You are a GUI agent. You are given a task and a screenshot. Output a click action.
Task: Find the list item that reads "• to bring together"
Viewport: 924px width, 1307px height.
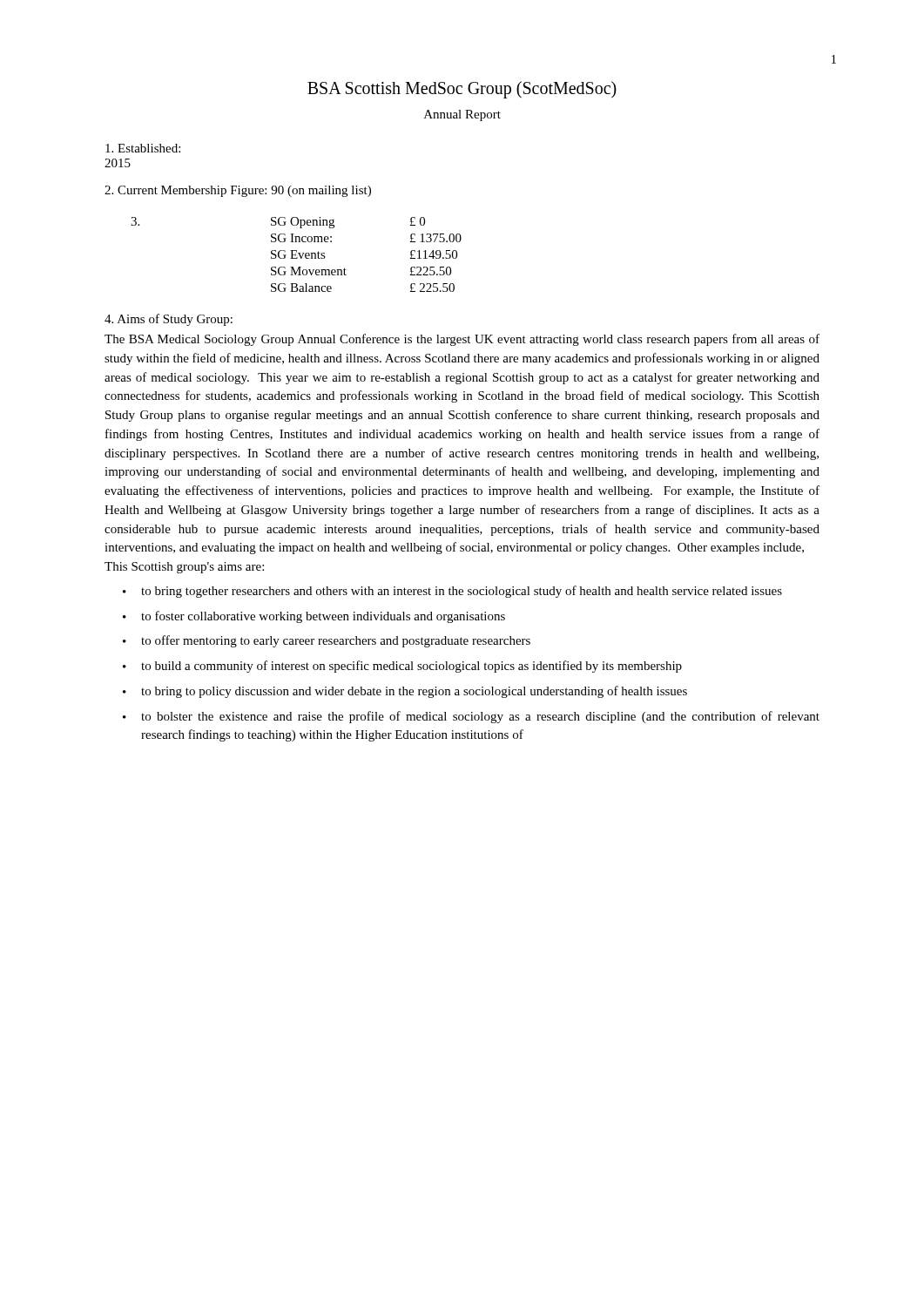tap(471, 592)
